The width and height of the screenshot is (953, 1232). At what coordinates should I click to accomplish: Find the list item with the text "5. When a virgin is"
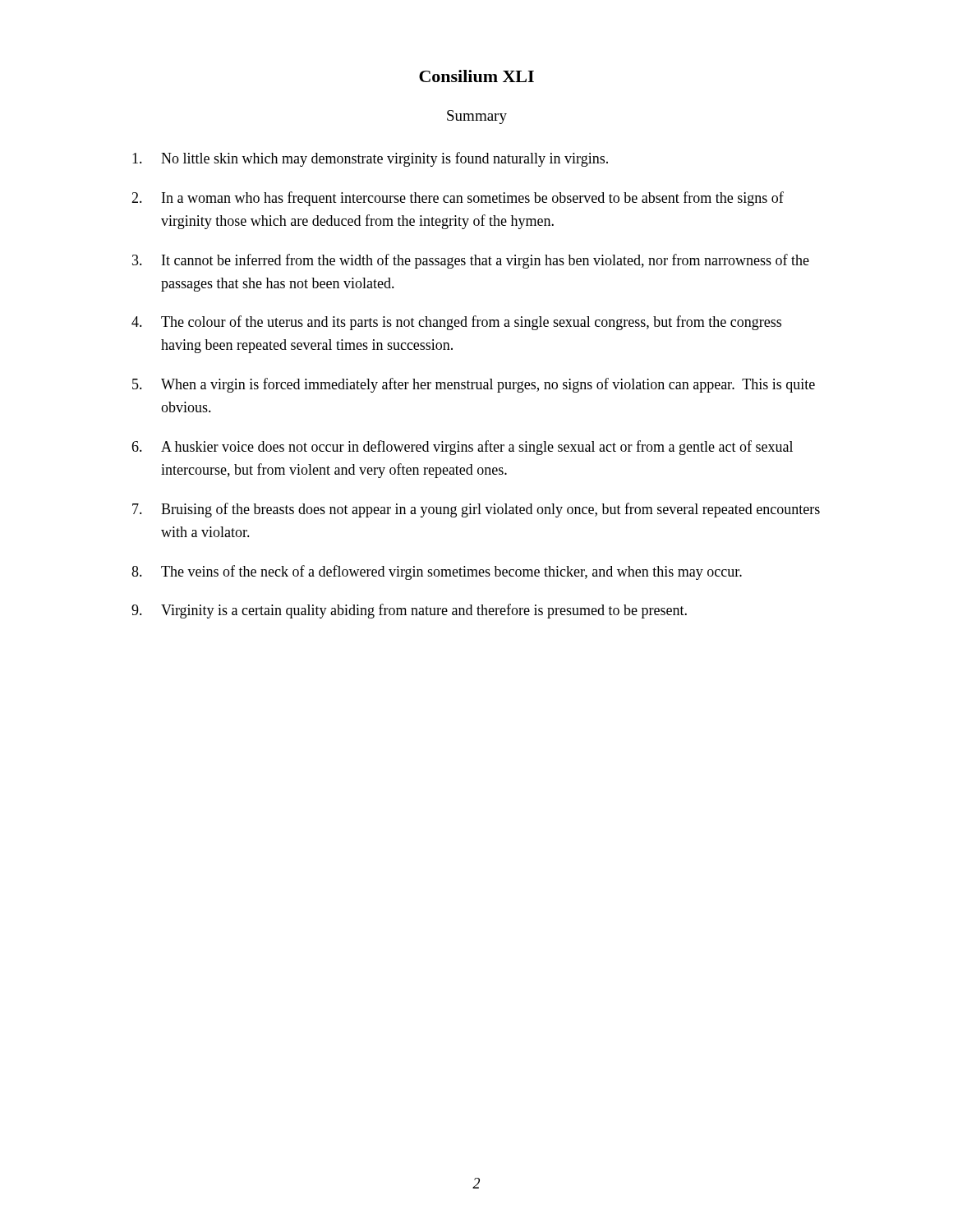476,397
